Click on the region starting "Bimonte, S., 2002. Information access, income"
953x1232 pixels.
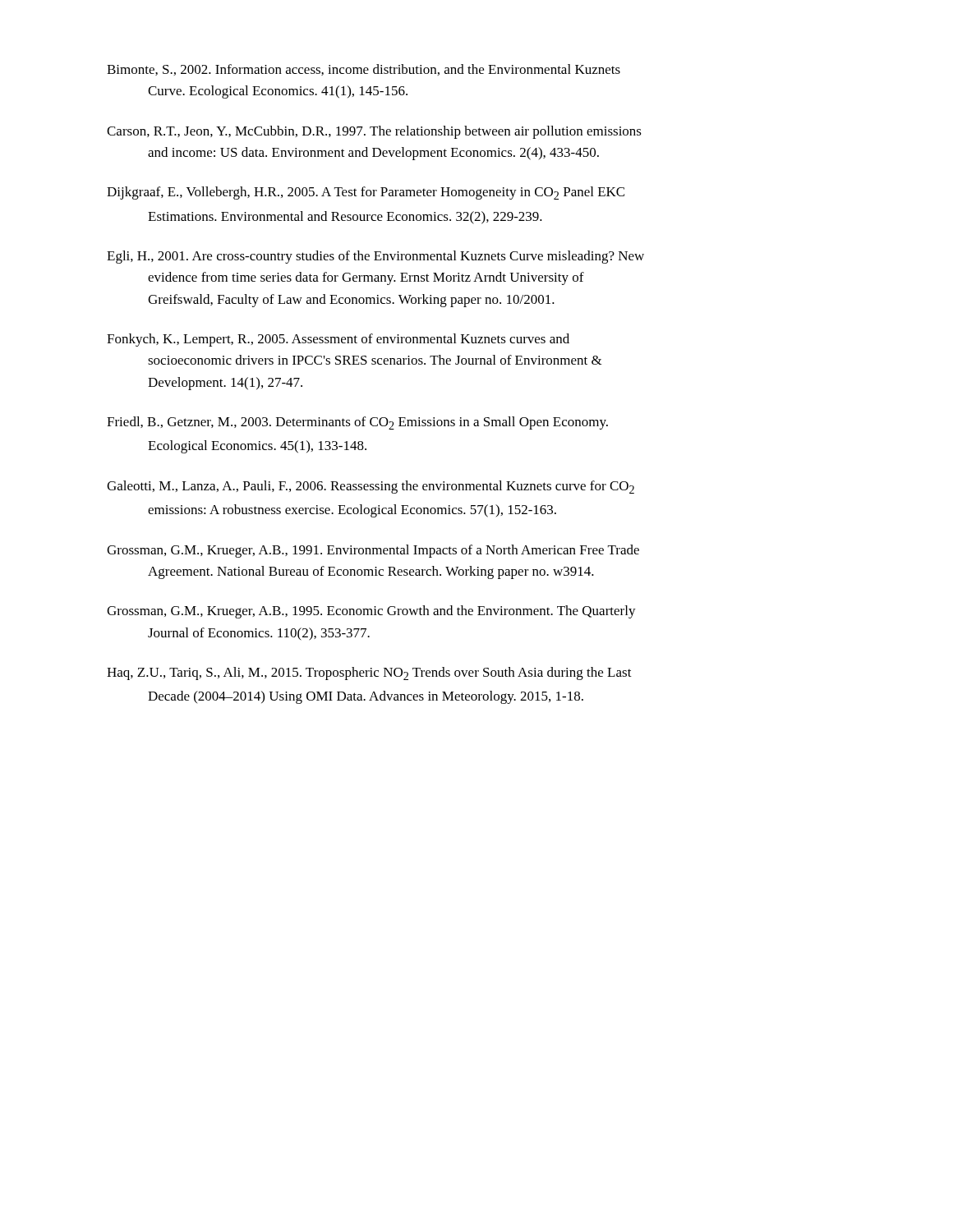[x=476, y=82]
